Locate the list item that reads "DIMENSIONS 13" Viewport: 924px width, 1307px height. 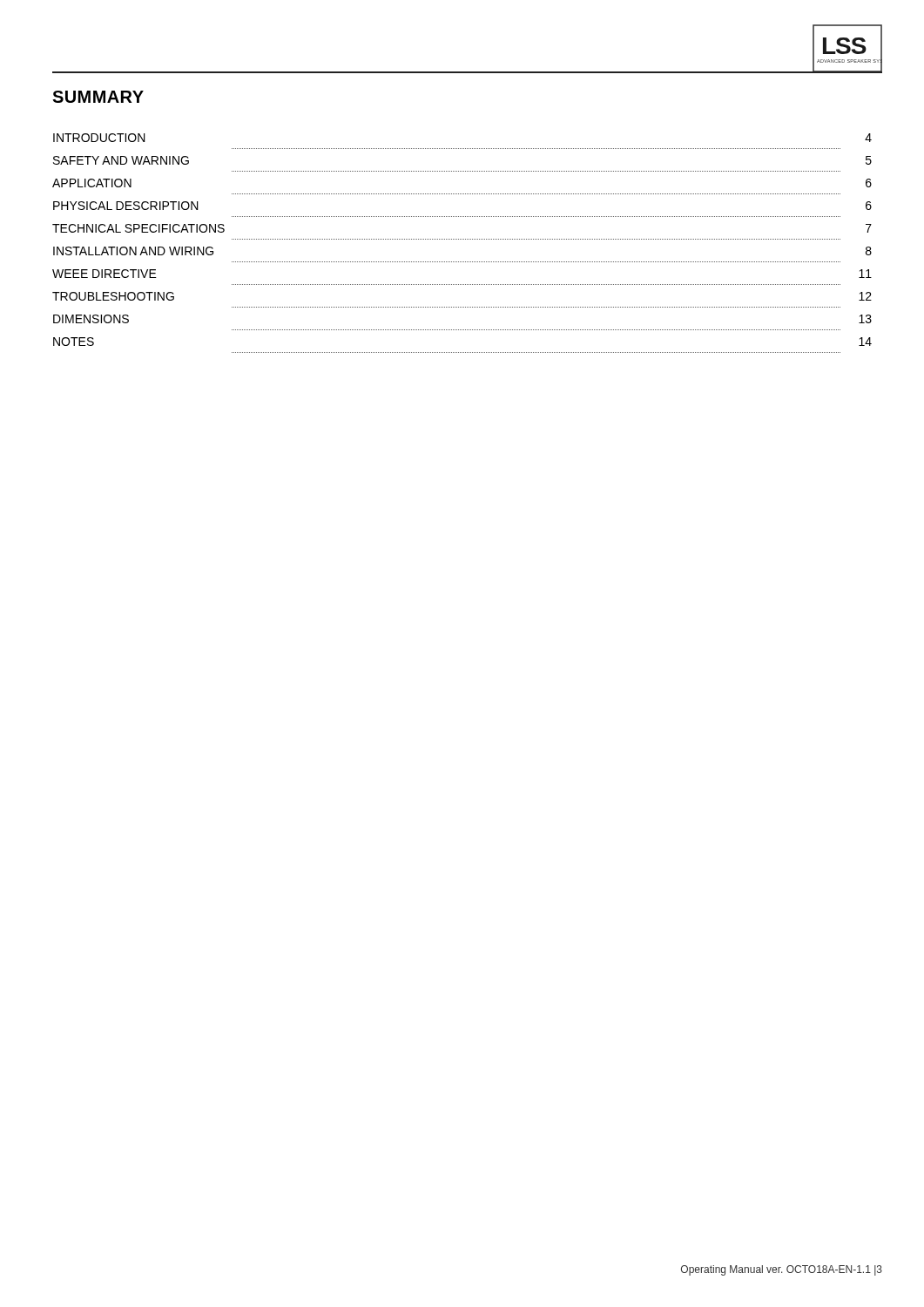[462, 319]
